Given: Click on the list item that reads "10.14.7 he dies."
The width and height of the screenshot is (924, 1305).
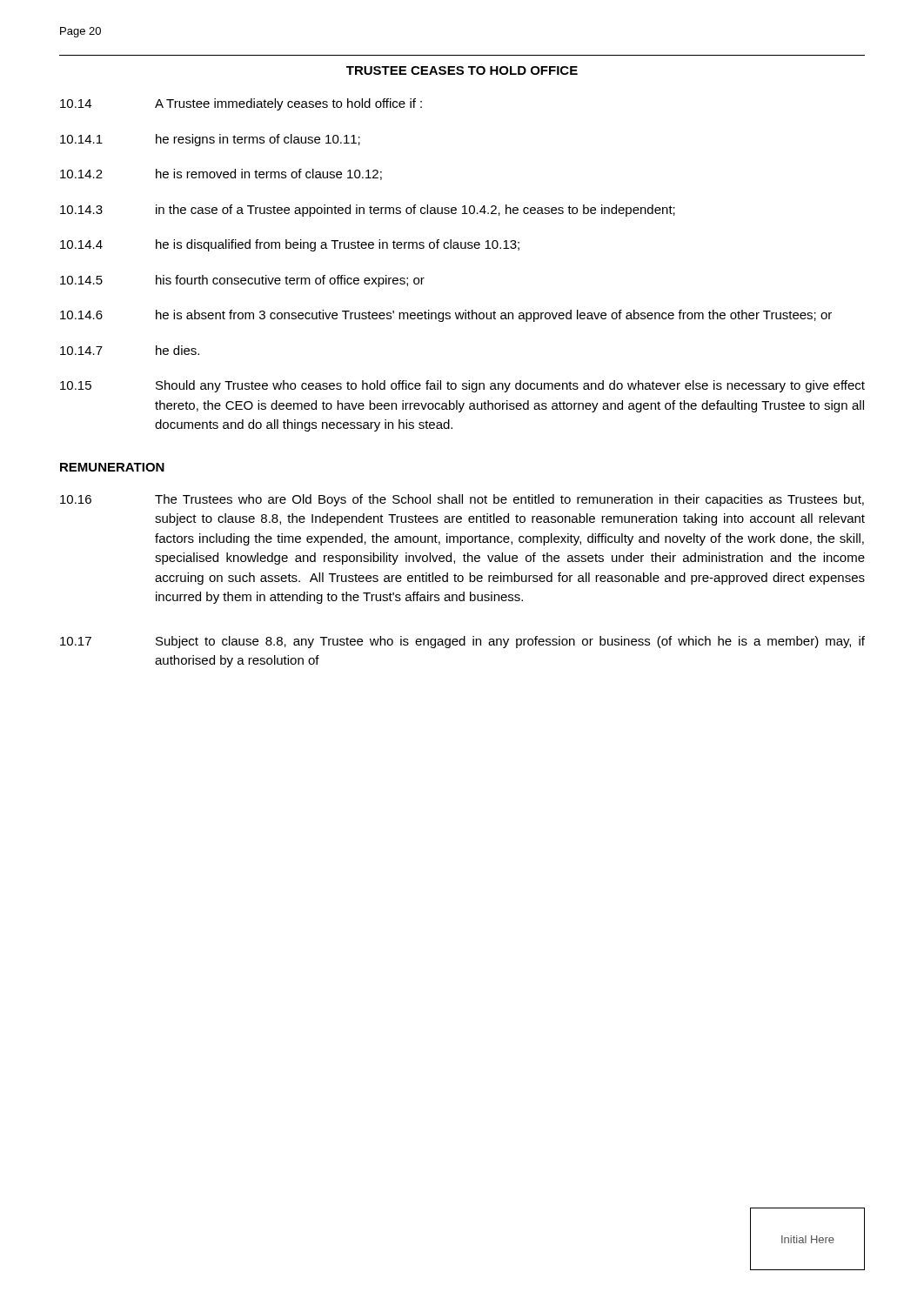Looking at the screenshot, I should 86,351.
